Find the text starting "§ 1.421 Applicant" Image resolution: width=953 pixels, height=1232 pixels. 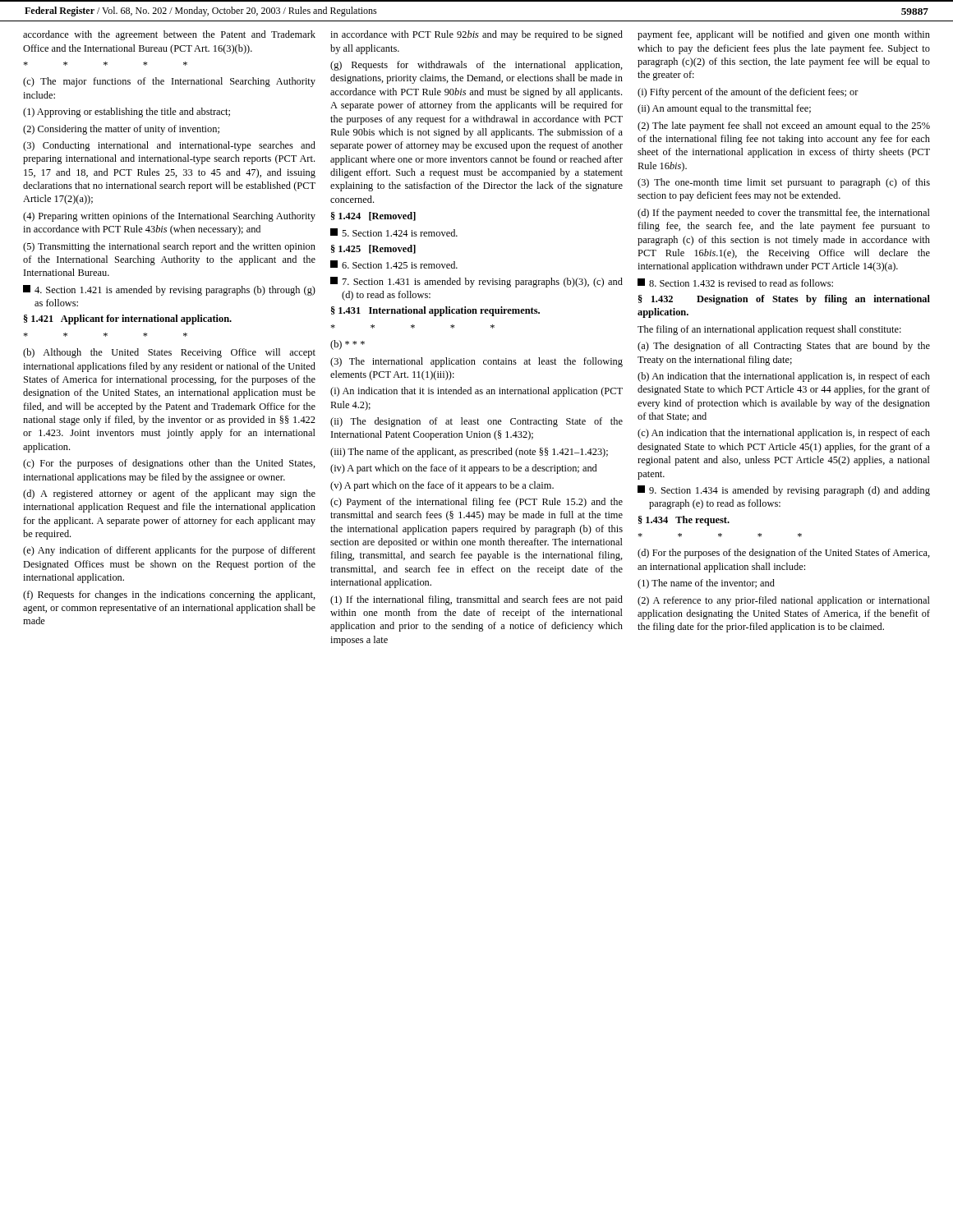(169, 319)
